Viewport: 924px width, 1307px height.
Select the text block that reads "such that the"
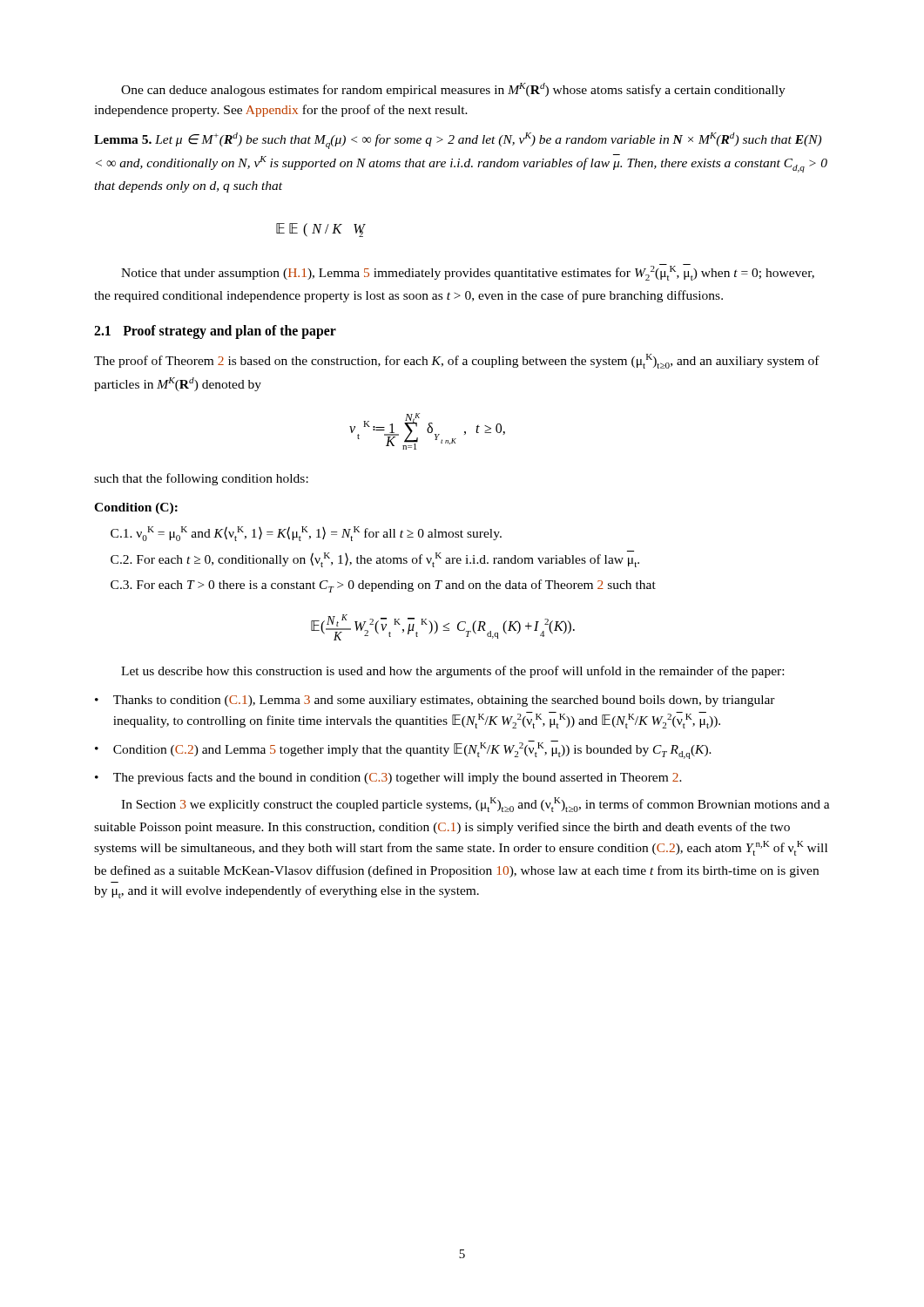click(201, 479)
